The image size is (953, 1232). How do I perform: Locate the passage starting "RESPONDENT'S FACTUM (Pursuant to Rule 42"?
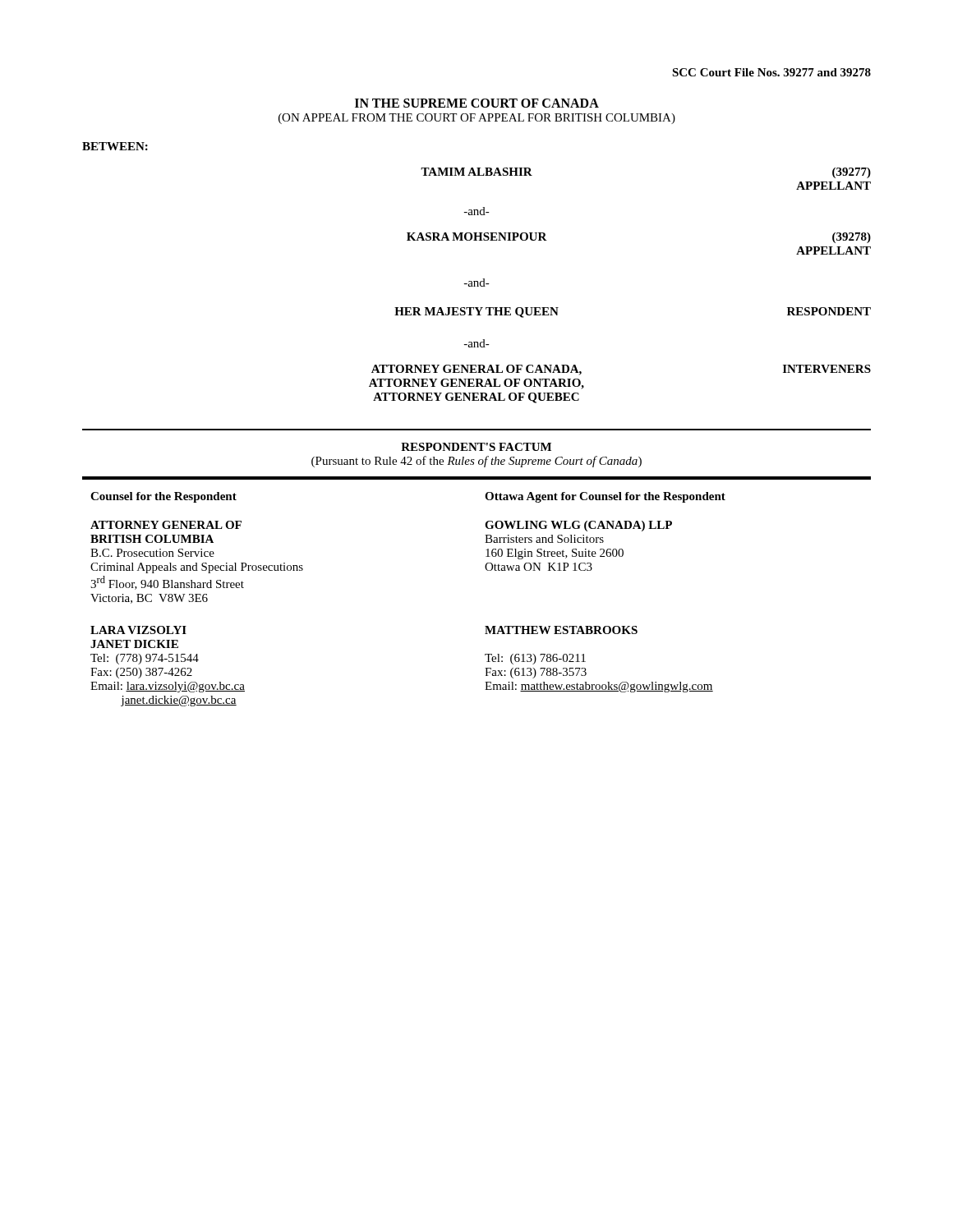point(476,454)
